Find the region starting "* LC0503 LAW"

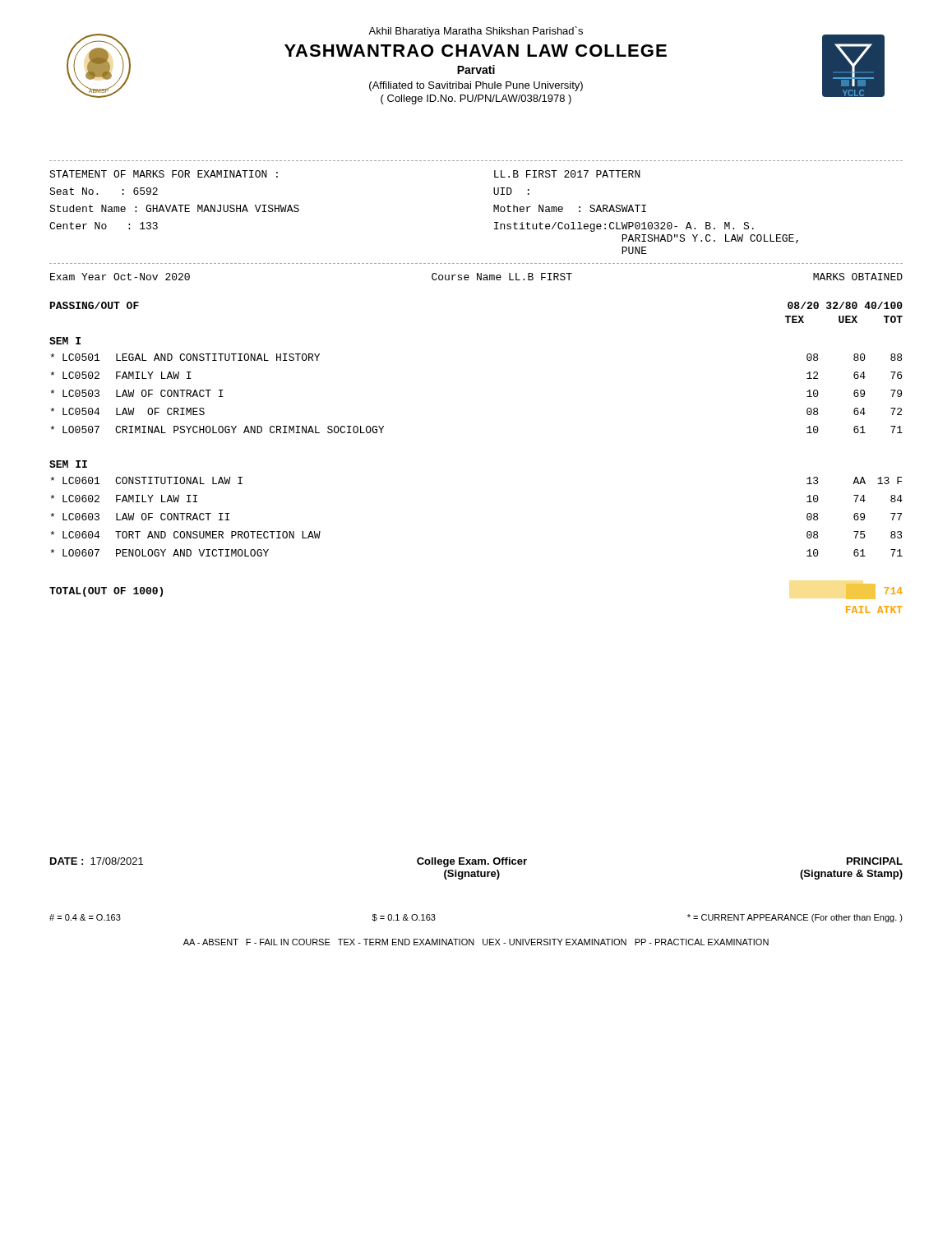coord(78,393)
